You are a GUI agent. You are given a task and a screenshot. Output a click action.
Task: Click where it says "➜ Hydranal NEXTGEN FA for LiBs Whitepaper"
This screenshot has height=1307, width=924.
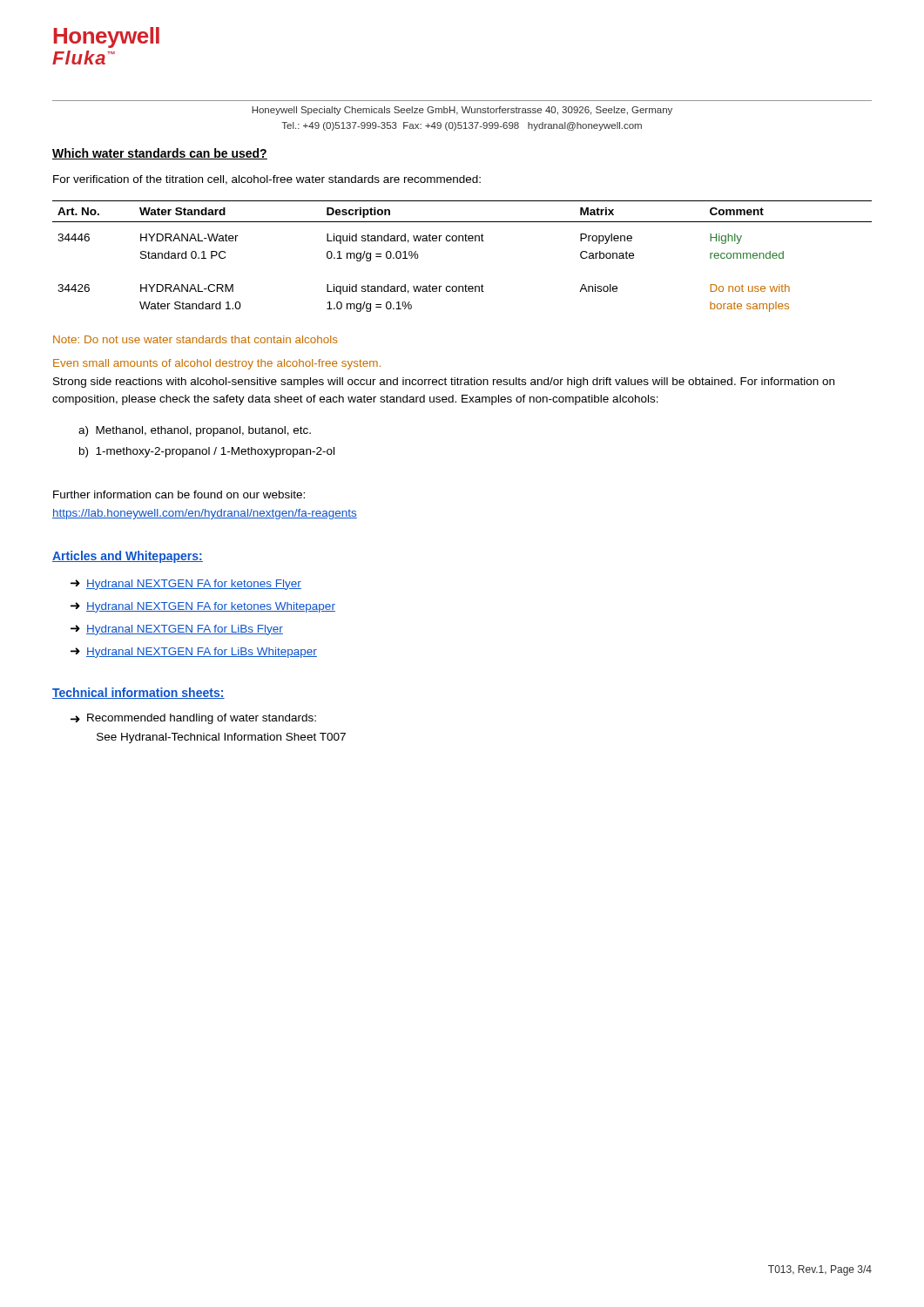[193, 650]
